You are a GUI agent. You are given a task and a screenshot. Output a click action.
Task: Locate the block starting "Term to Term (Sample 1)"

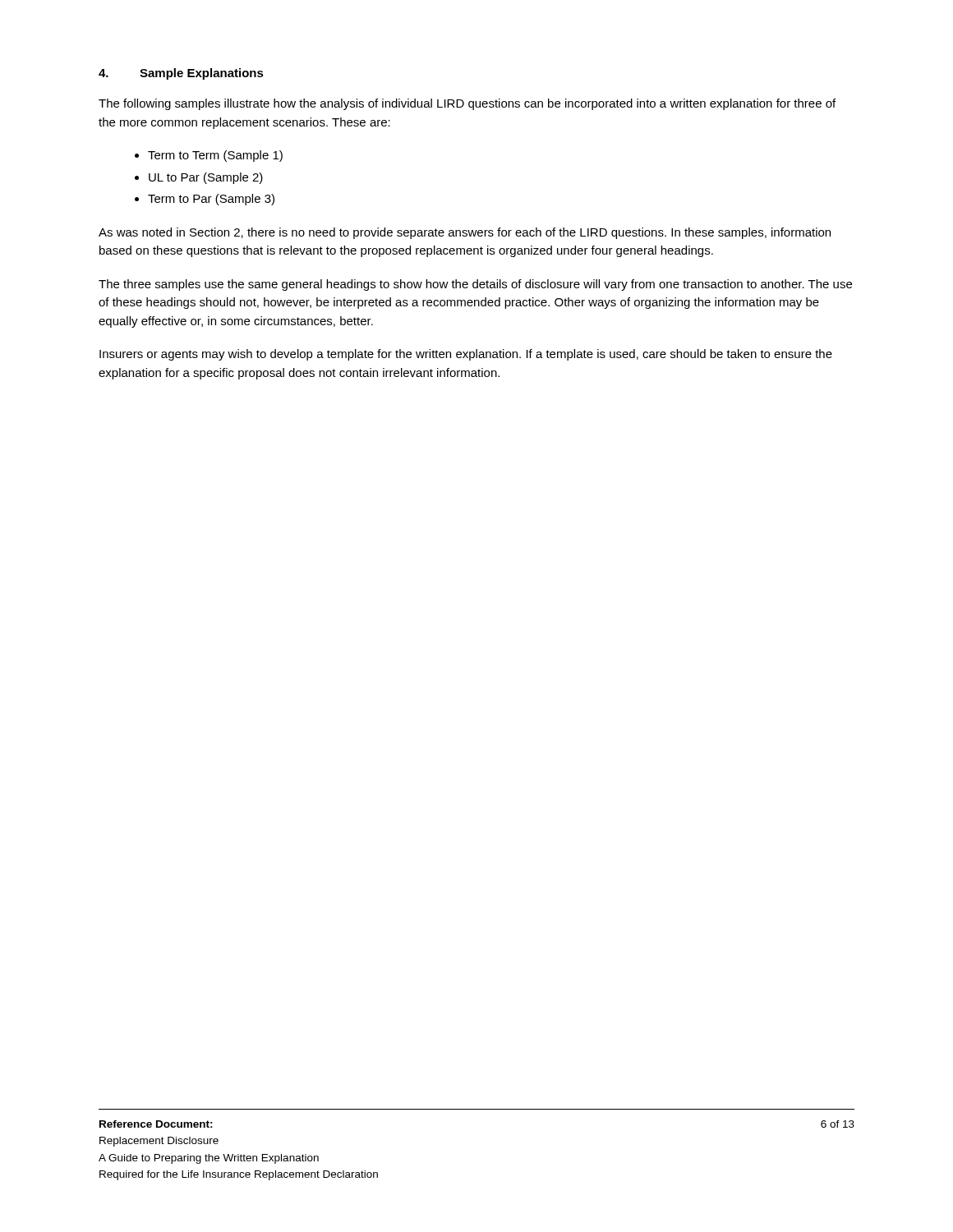[216, 155]
